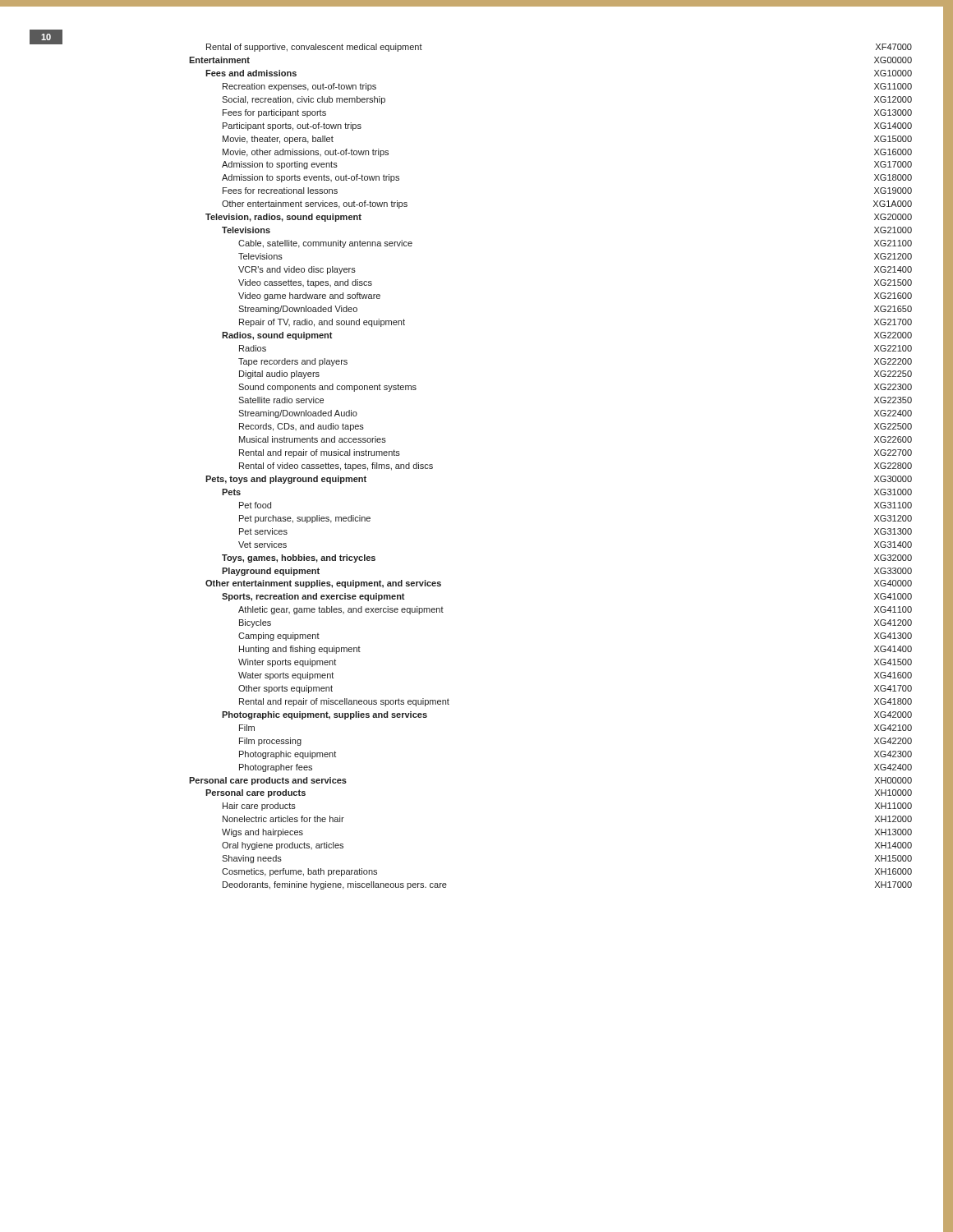Locate the block of text that opens with "Pets, toys and playground"

click(x=285, y=479)
